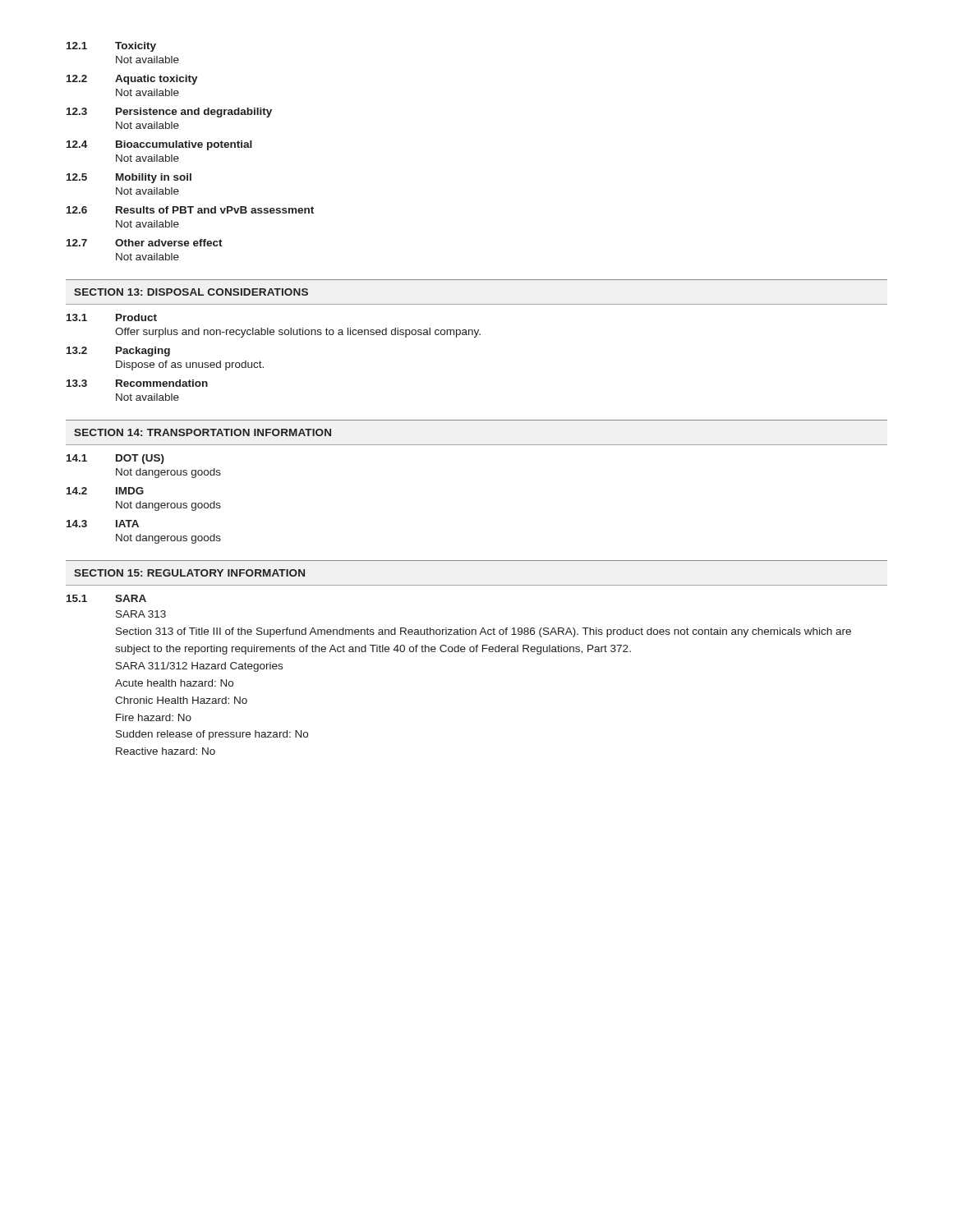The width and height of the screenshot is (953, 1232).
Task: Click where it says "14.3 IATA Not dangerous goods"
Action: pos(144,532)
